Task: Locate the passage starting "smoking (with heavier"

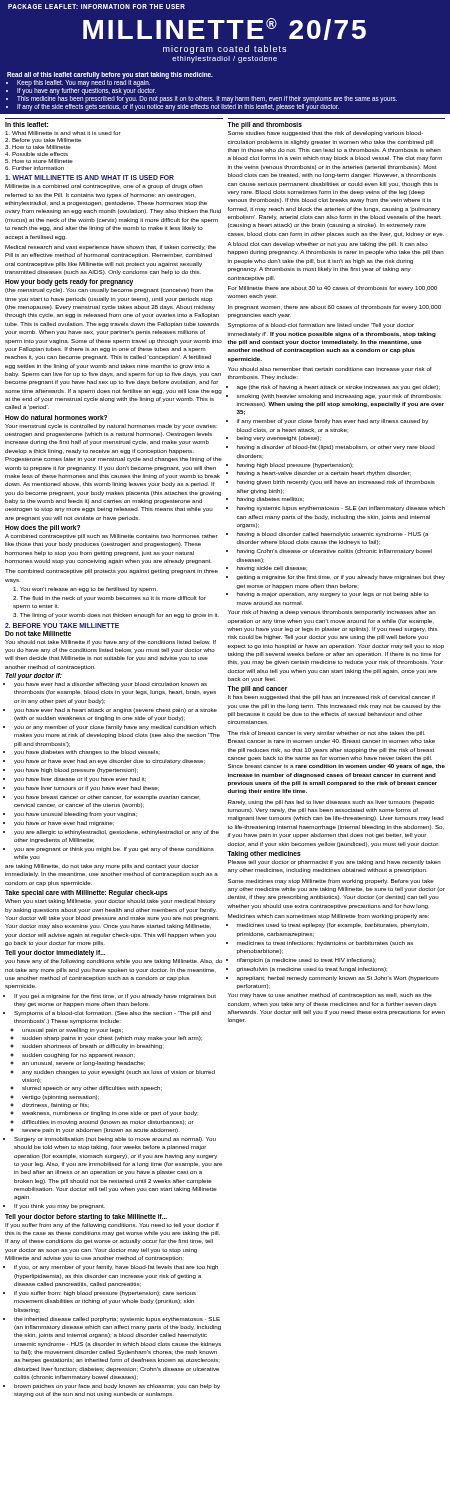Action: (x=340, y=404)
